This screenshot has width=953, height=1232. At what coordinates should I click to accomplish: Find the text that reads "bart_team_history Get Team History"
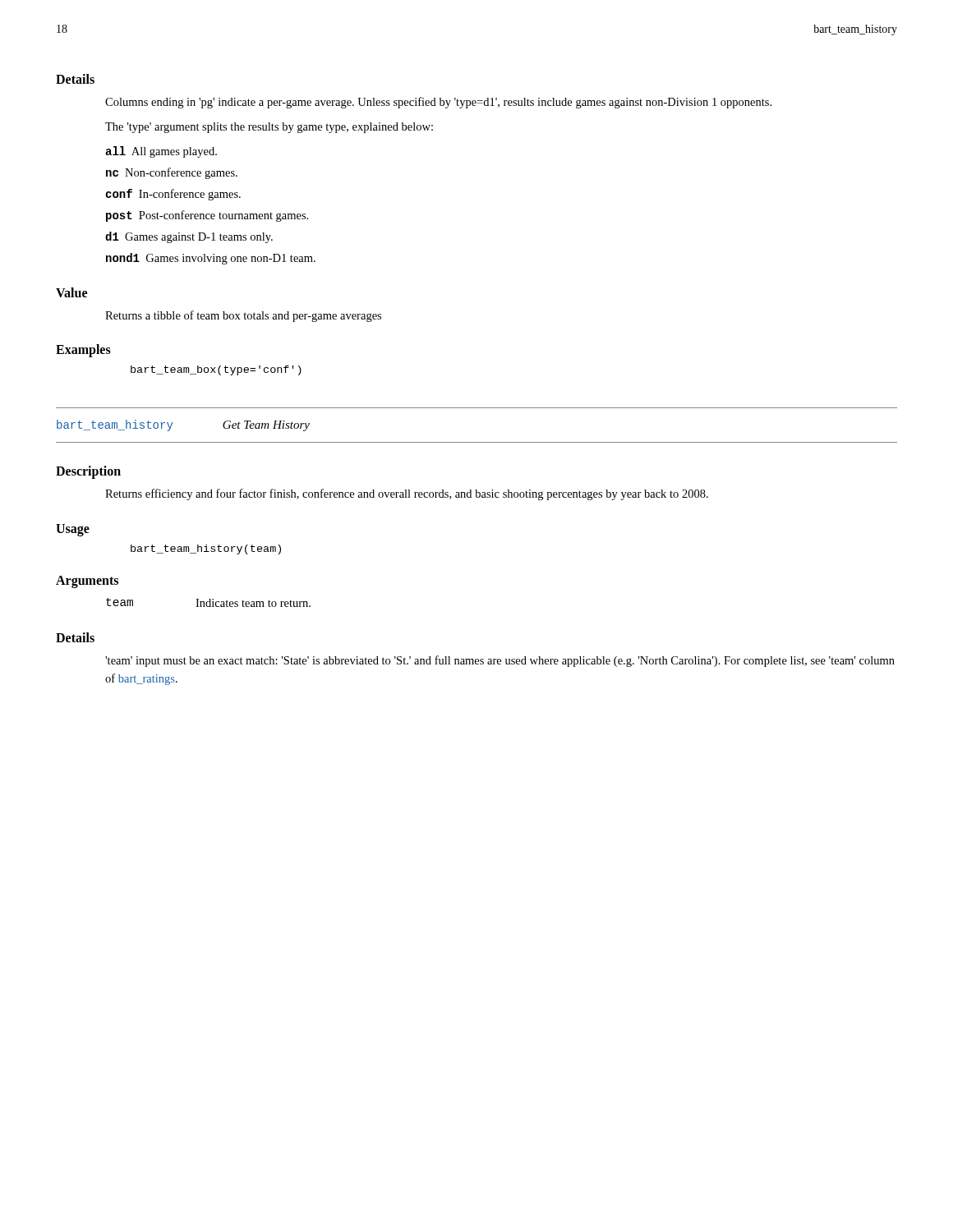(x=117, y=425)
